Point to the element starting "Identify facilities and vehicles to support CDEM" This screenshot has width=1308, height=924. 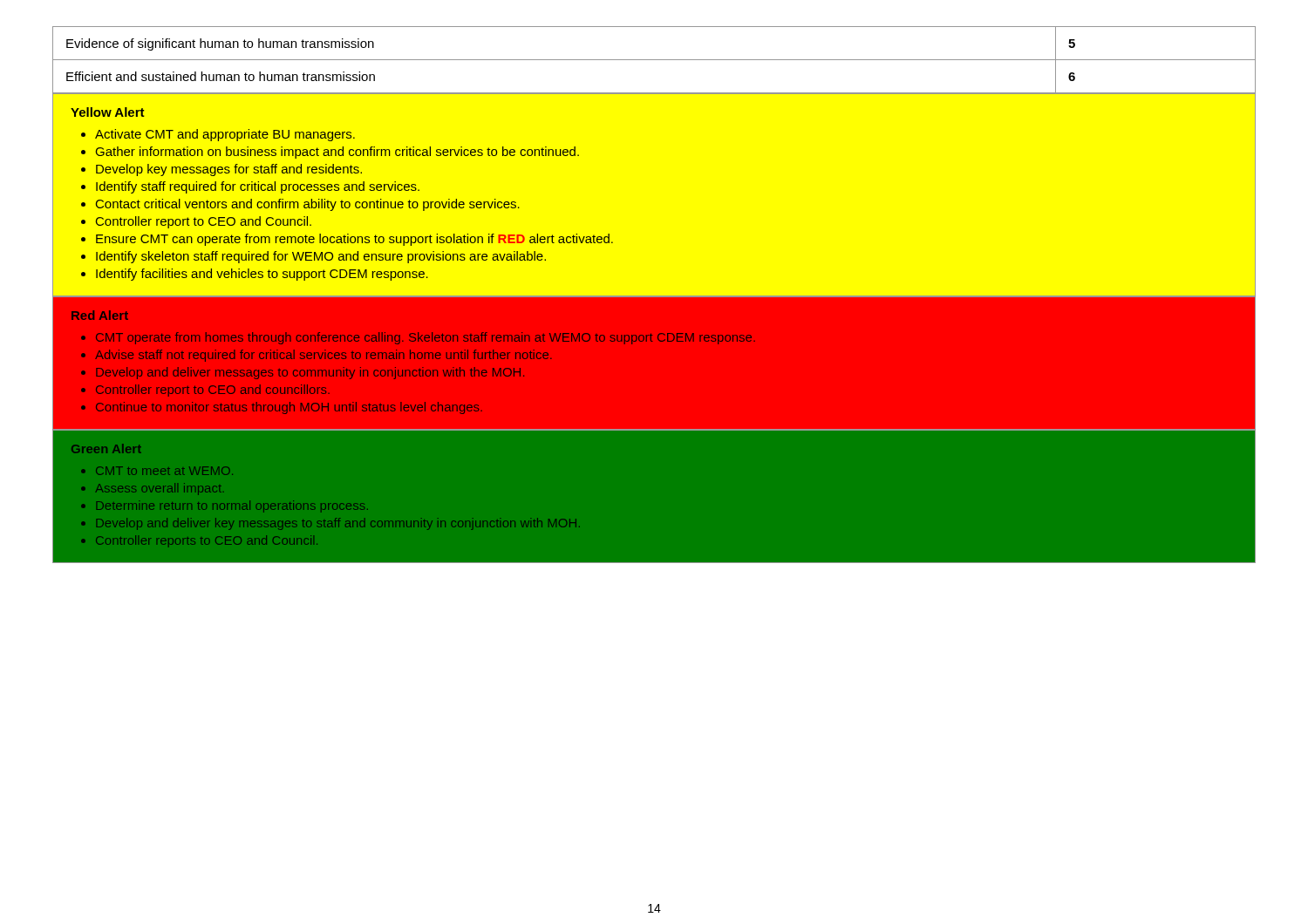262,273
